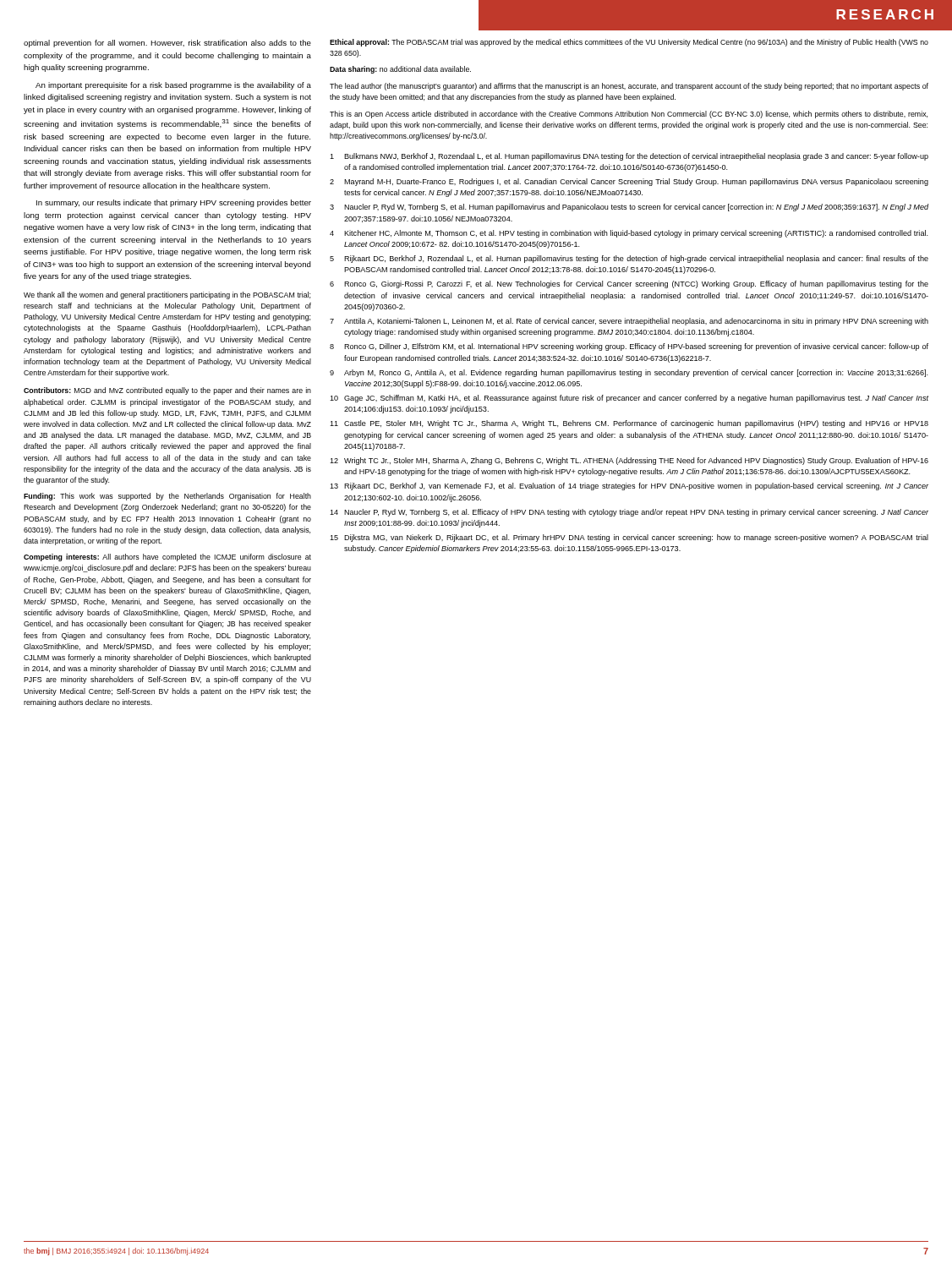Click on the list item containing "2 Mayrand M-H, Duarte-Franco"
The width and height of the screenshot is (952, 1268).
629,188
